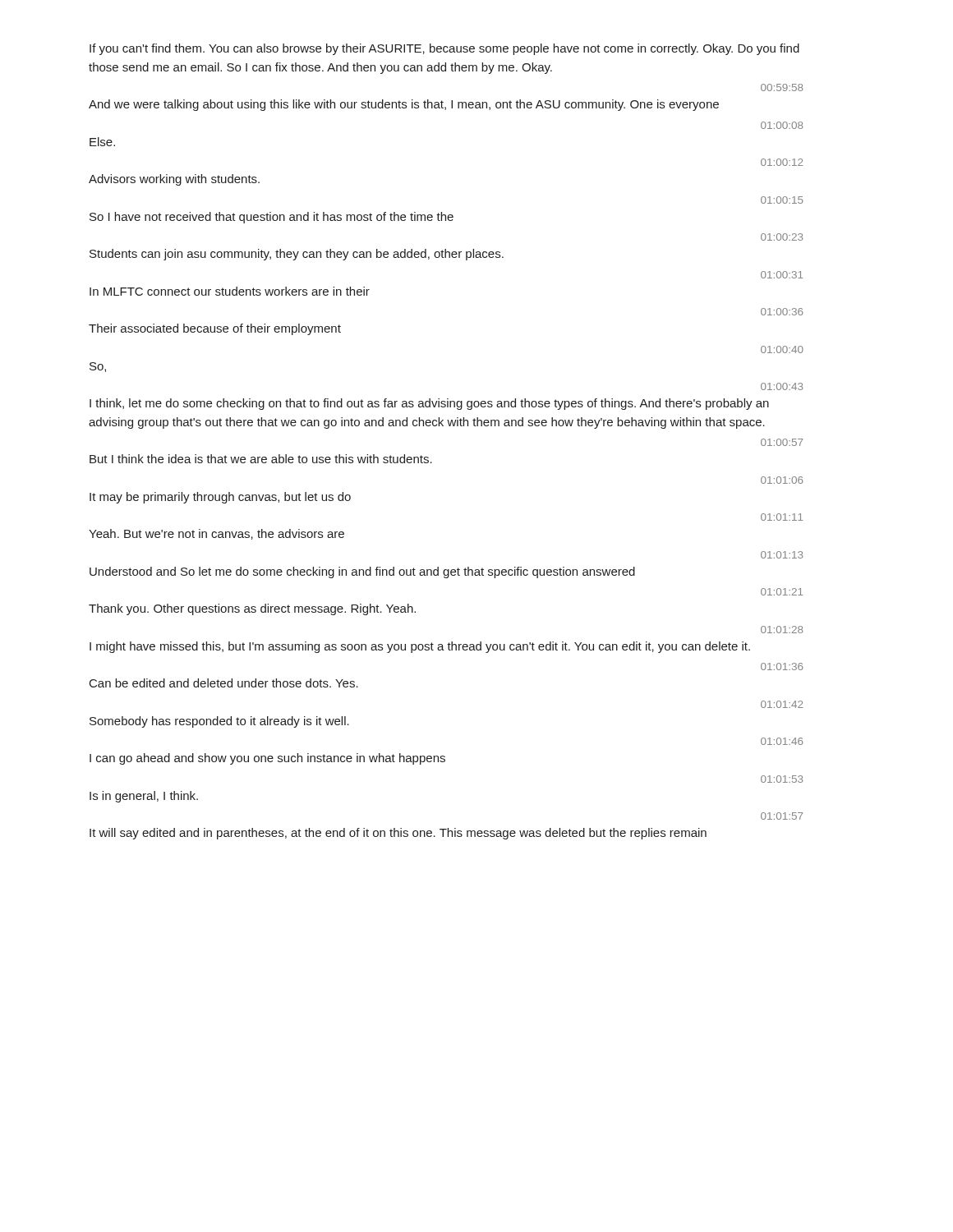The height and width of the screenshot is (1232, 953).
Task: Click on the text block that reads "I can go"
Action: (267, 758)
